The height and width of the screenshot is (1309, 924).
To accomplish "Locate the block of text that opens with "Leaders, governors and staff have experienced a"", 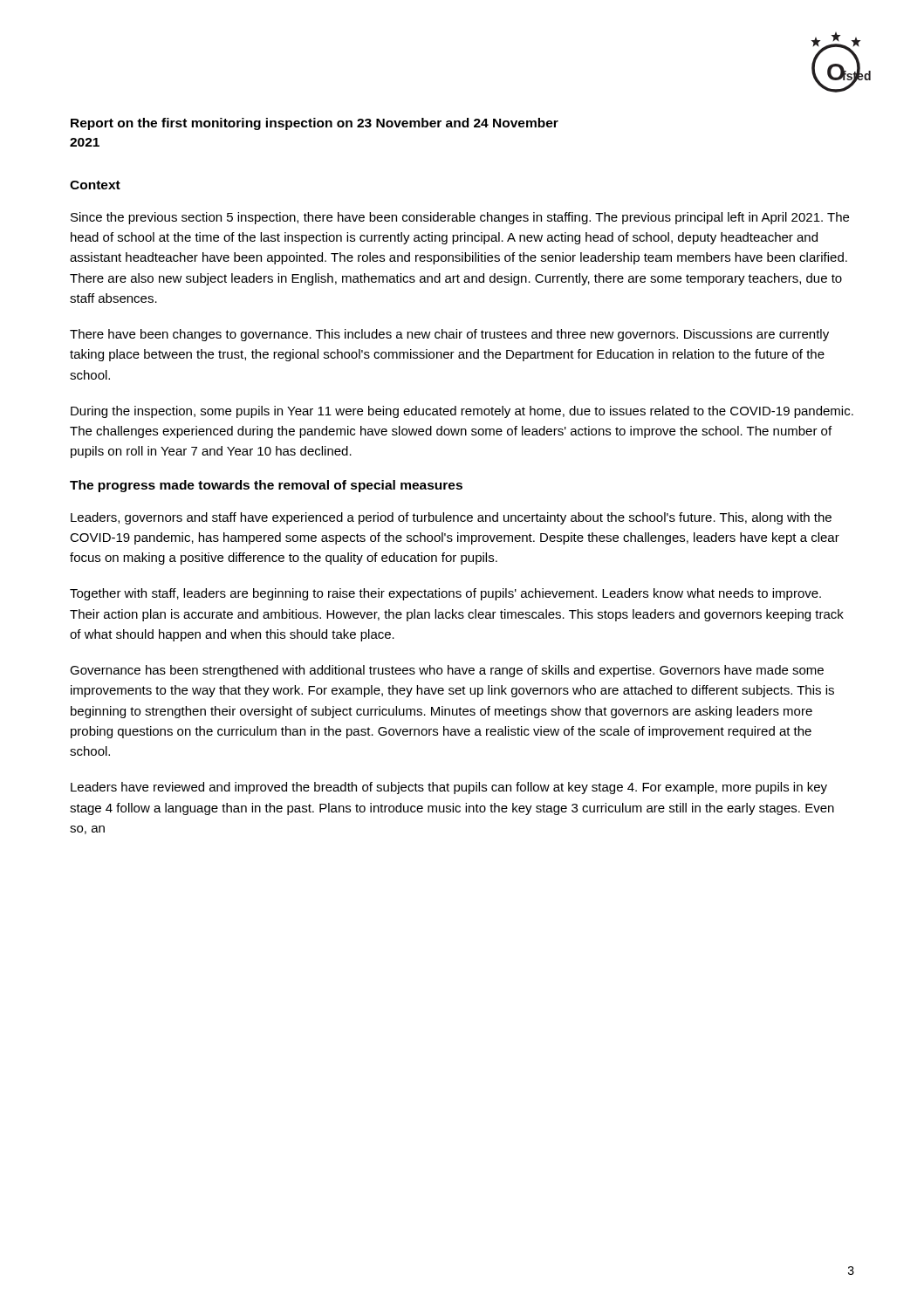I will click(x=454, y=537).
